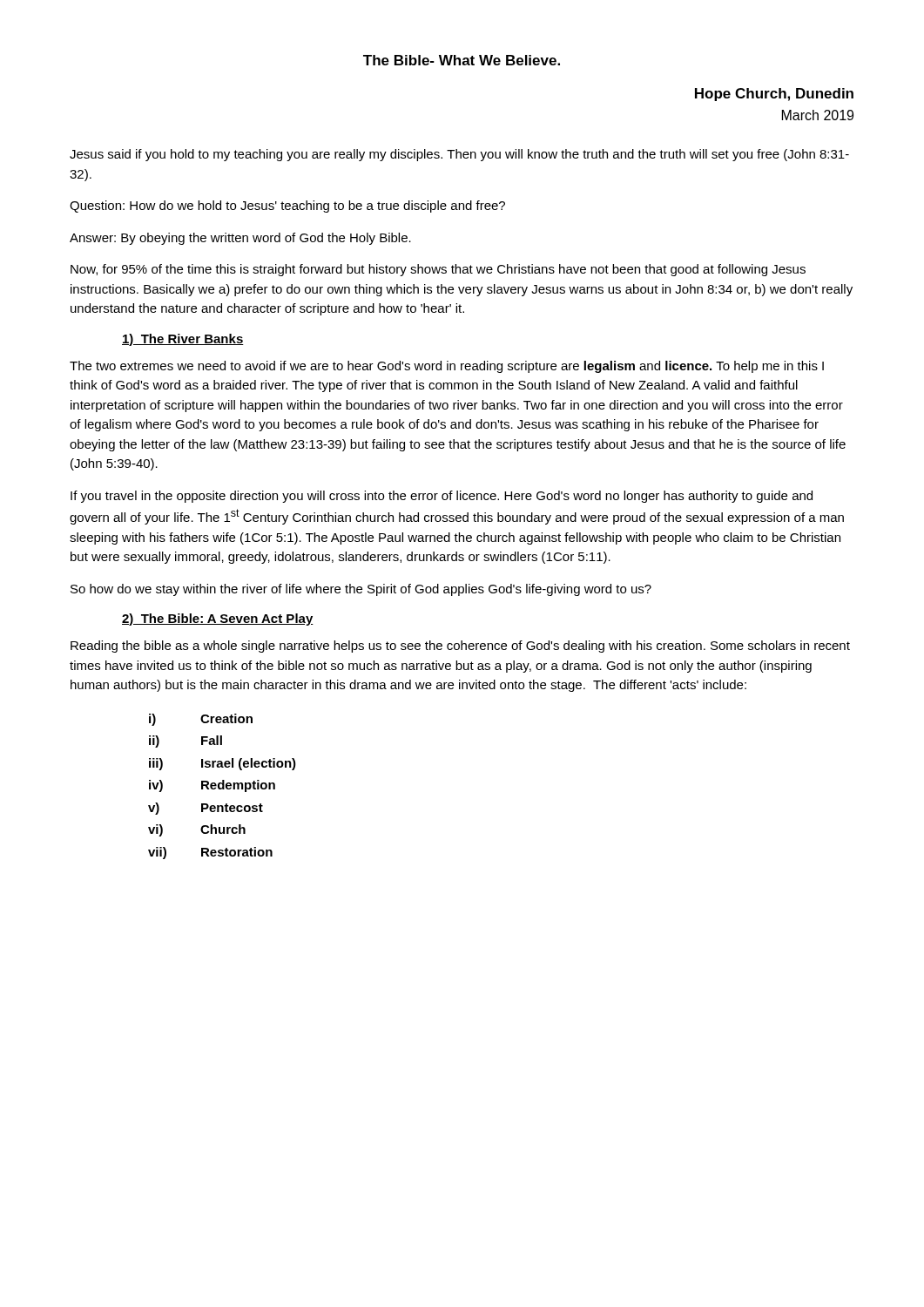Click on the text block with the text "The two extremes we need to avoid if"
The height and width of the screenshot is (1307, 924).
458,414
